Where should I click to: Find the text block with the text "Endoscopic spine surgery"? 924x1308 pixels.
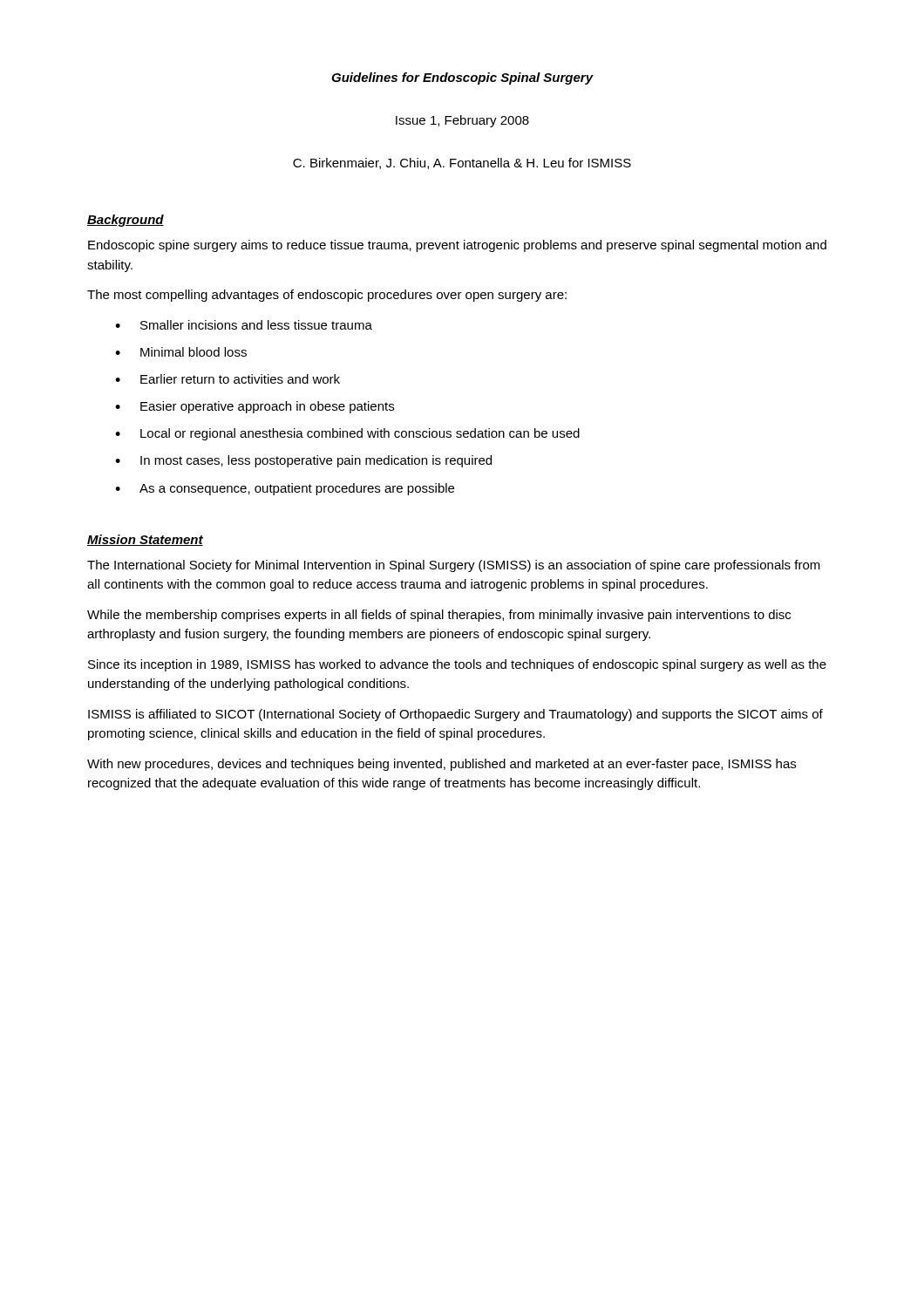(x=457, y=254)
